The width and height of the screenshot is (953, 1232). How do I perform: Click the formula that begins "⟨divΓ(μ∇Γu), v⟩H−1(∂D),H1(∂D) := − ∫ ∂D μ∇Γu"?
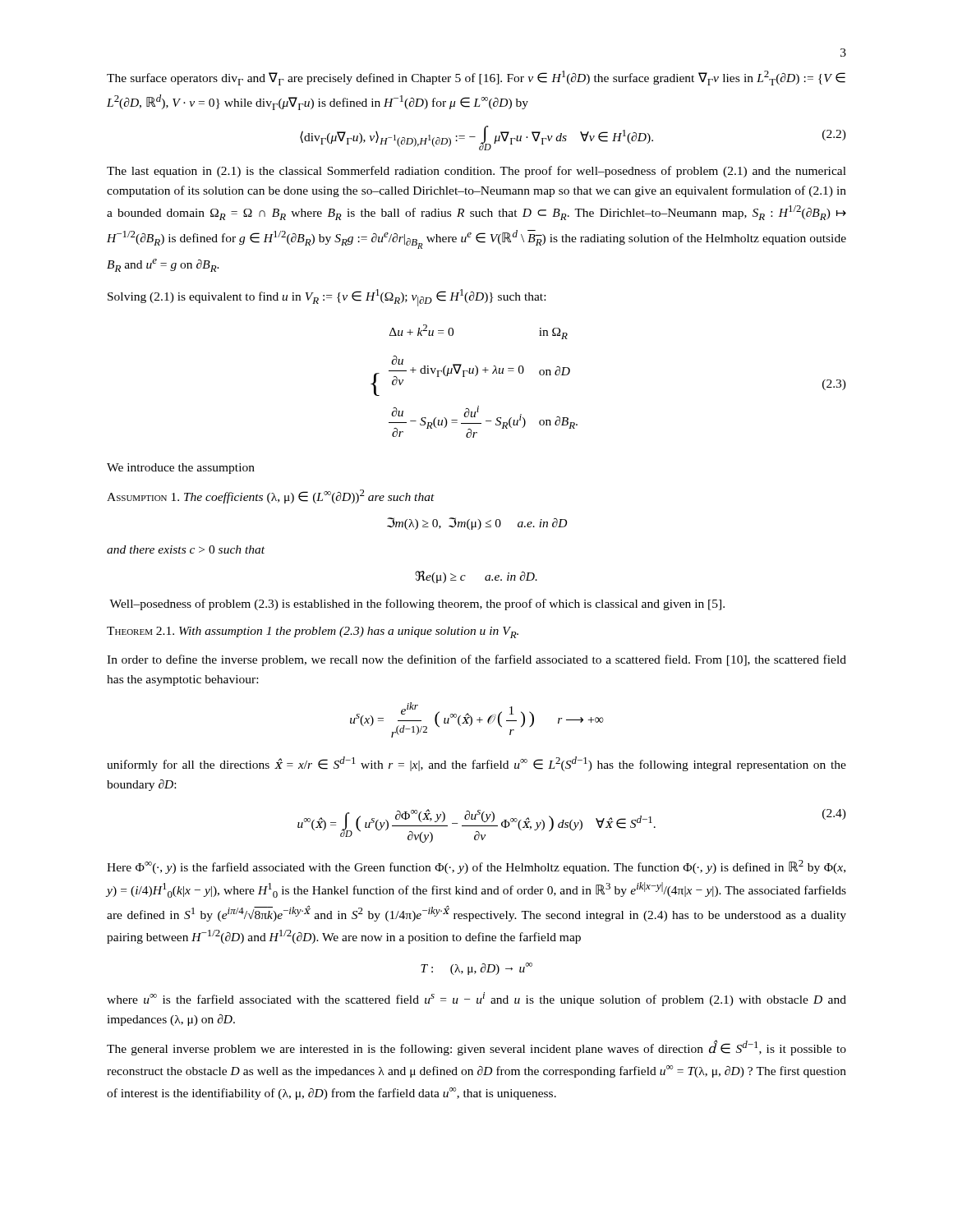pyautogui.click(x=573, y=138)
